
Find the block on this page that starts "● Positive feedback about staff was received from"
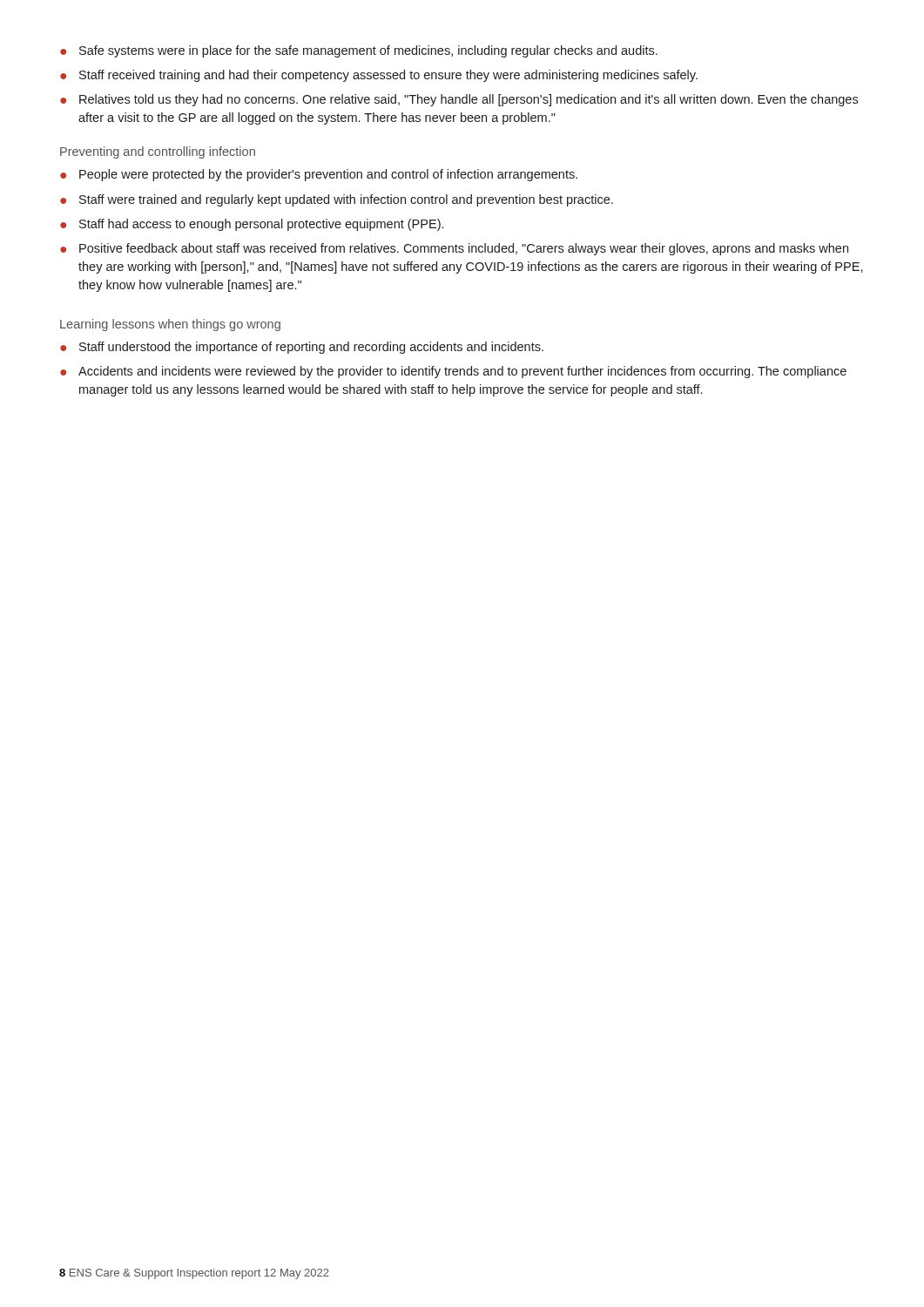462,267
